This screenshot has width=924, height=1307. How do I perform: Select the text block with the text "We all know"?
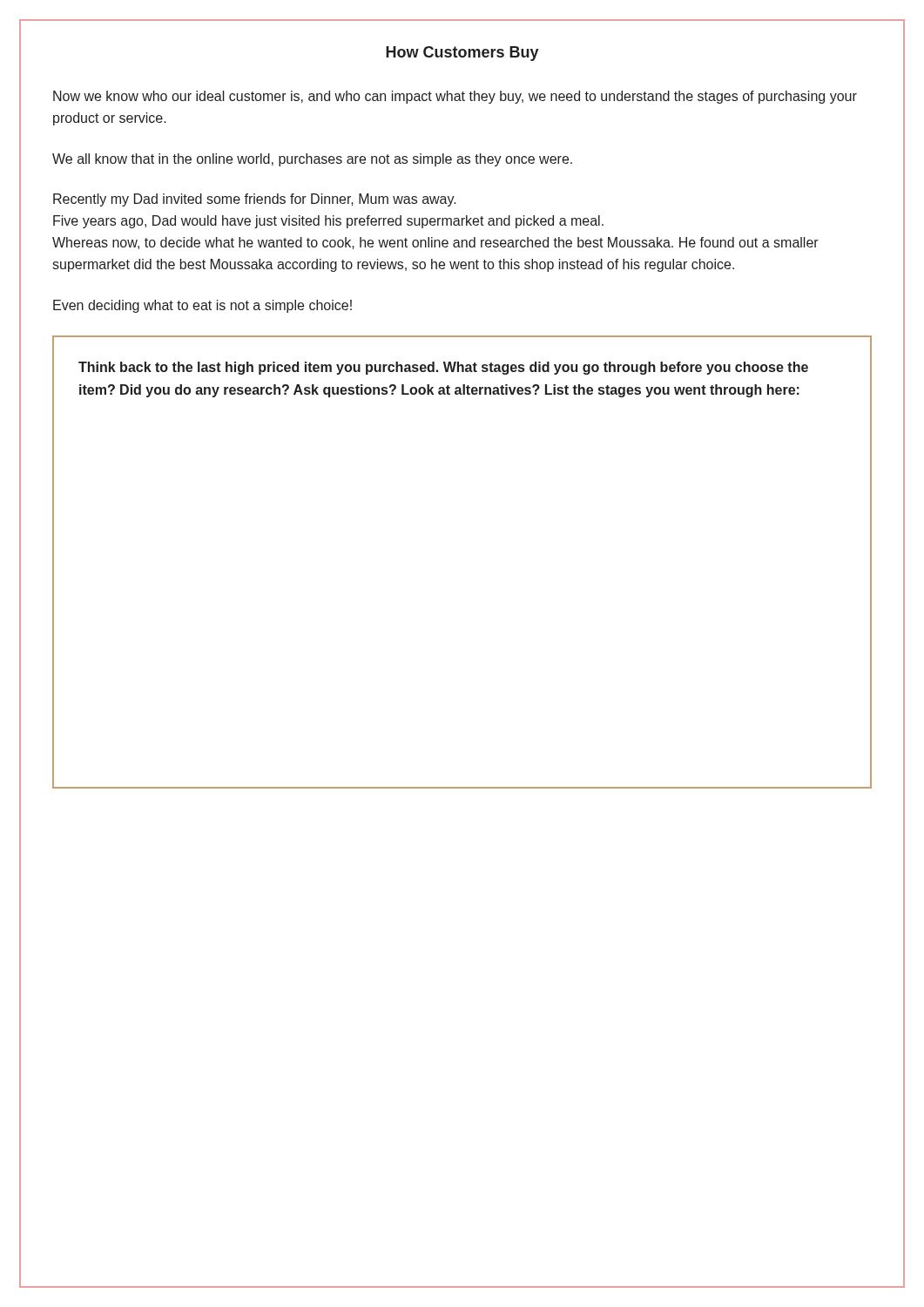(x=313, y=159)
